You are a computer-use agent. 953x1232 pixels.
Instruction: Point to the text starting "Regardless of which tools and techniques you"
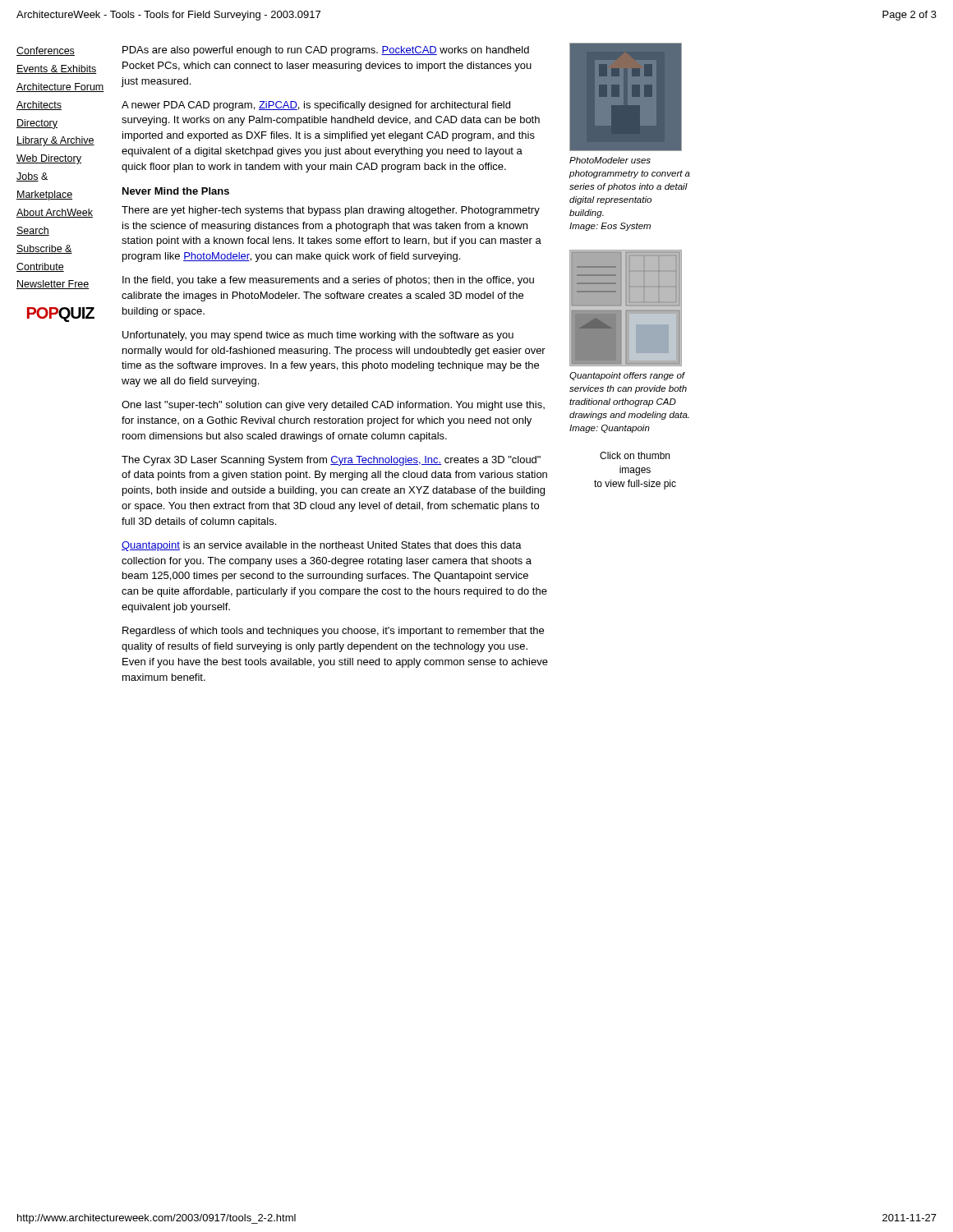pos(335,654)
